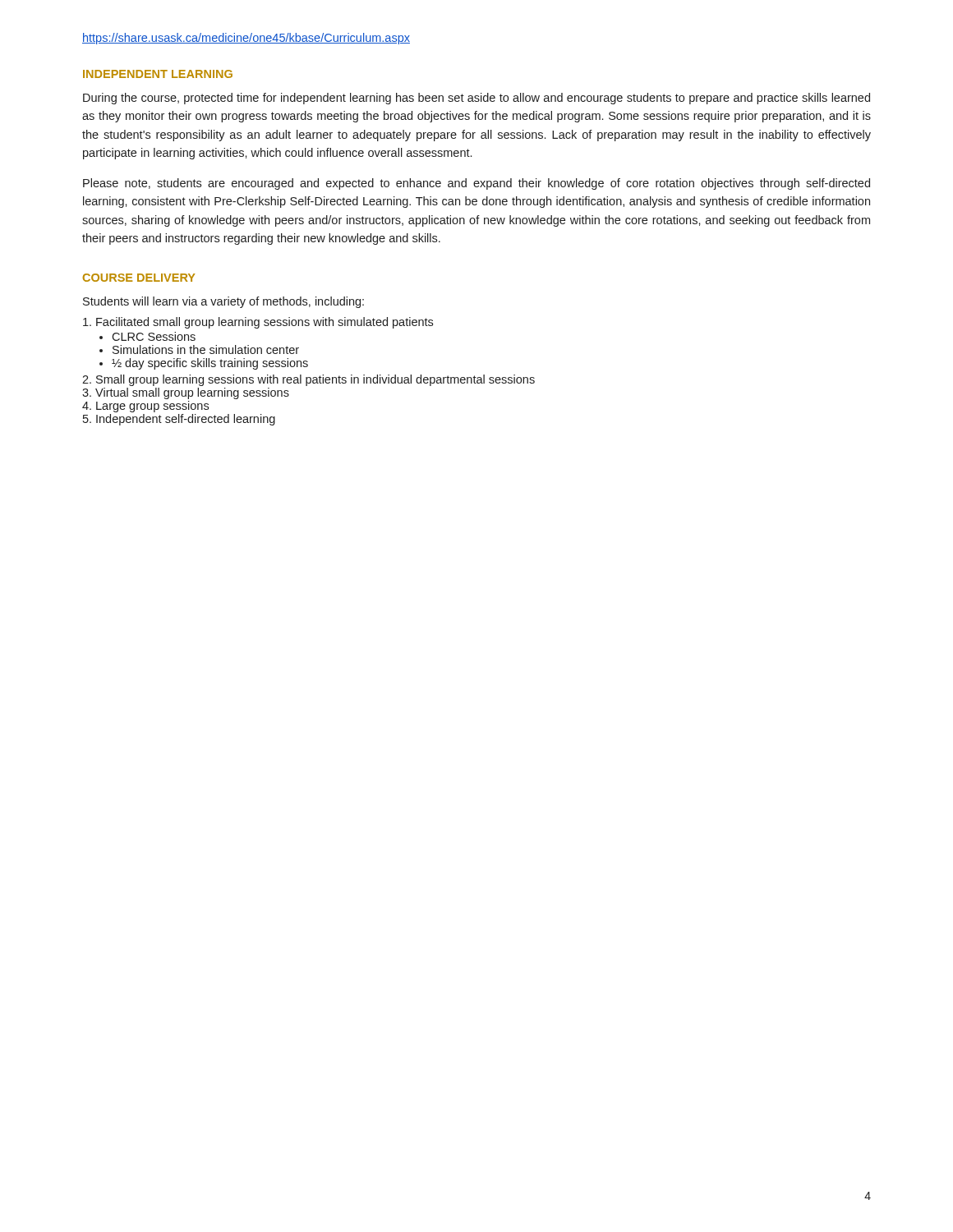
Task: Click where it says "Large group sessions"
Action: (x=152, y=407)
